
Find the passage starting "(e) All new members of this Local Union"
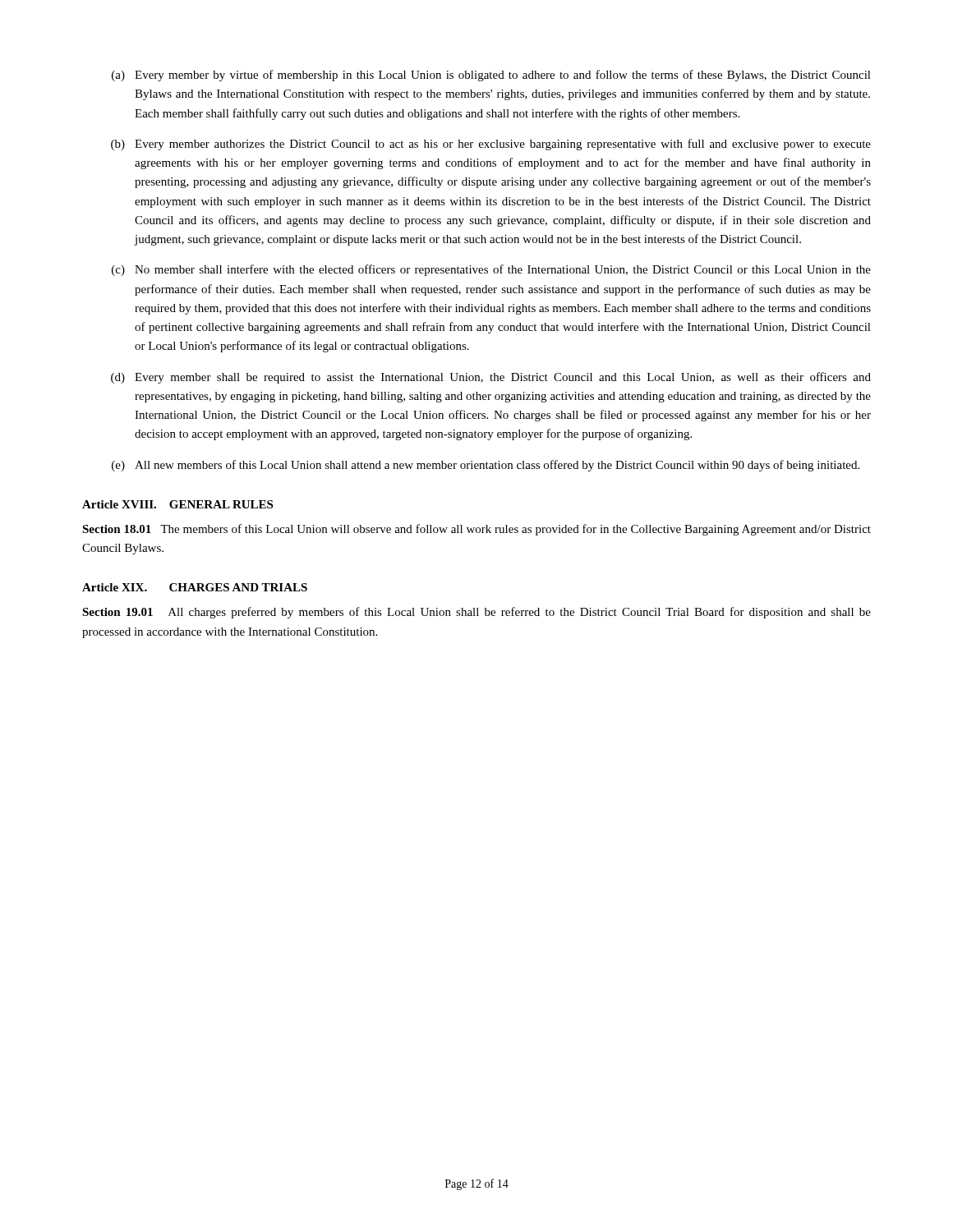tap(476, 465)
